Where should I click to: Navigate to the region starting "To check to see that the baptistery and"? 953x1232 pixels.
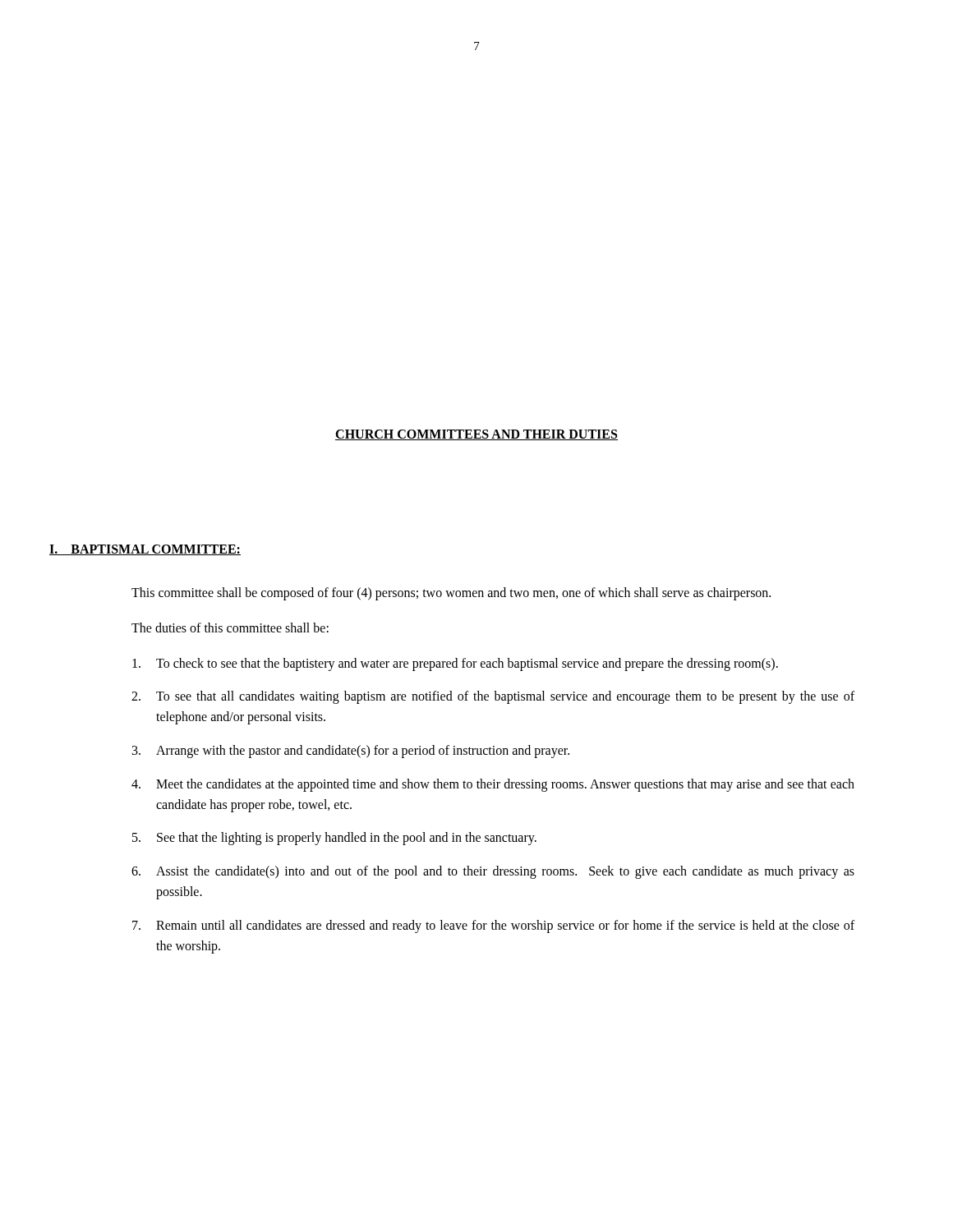(493, 664)
